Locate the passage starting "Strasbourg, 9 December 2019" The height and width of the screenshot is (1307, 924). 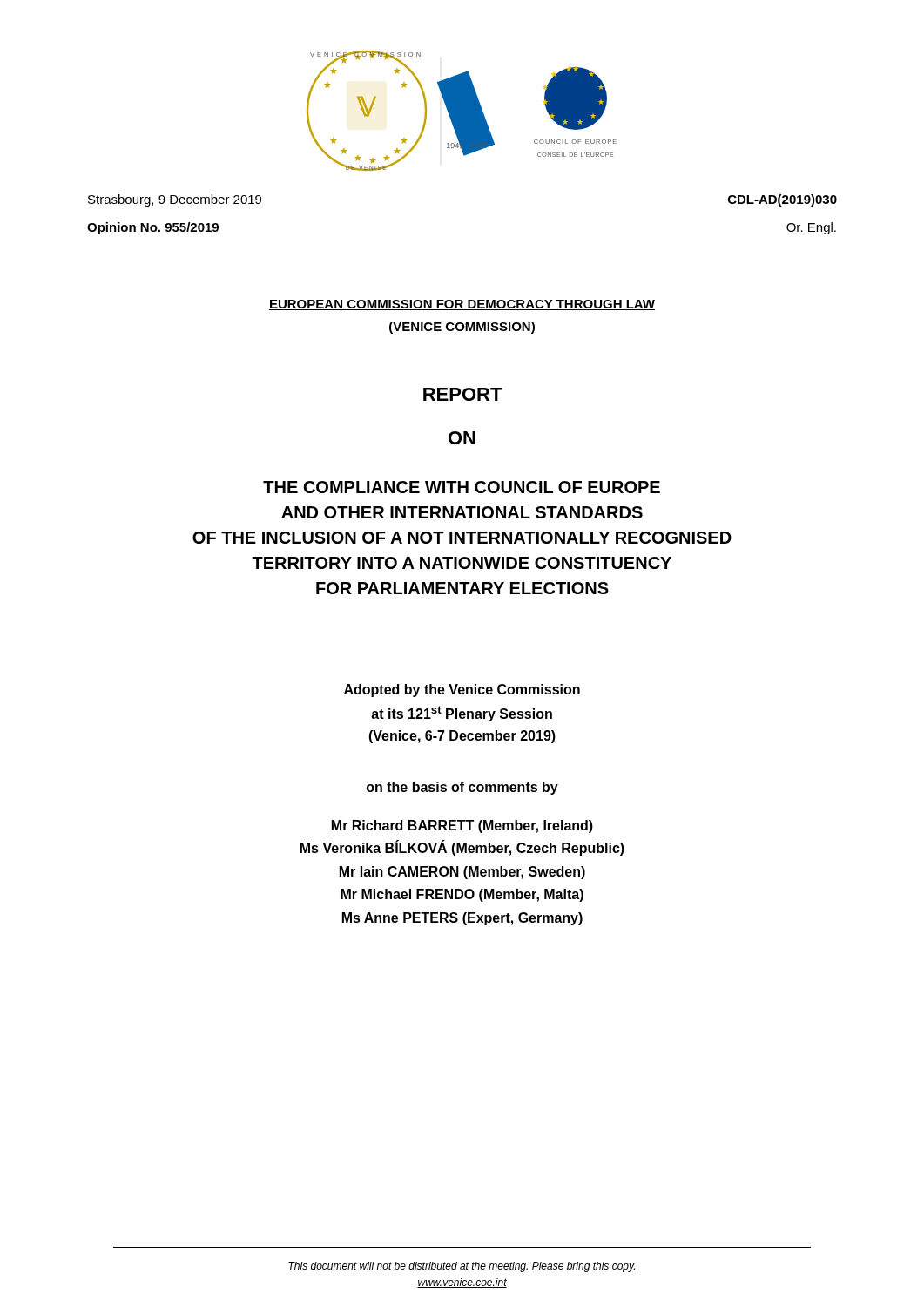pos(175,199)
